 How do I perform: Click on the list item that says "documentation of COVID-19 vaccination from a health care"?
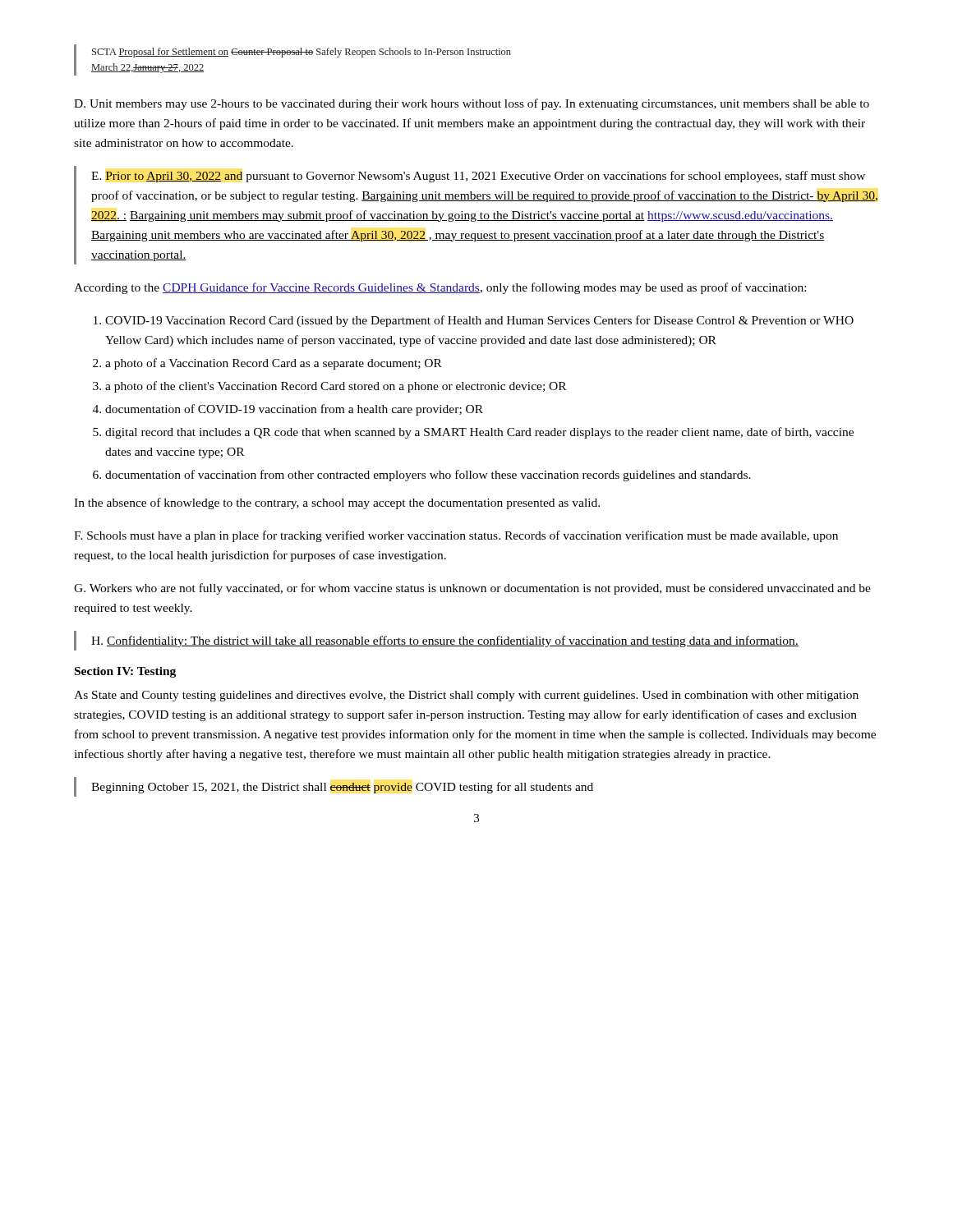(x=294, y=408)
